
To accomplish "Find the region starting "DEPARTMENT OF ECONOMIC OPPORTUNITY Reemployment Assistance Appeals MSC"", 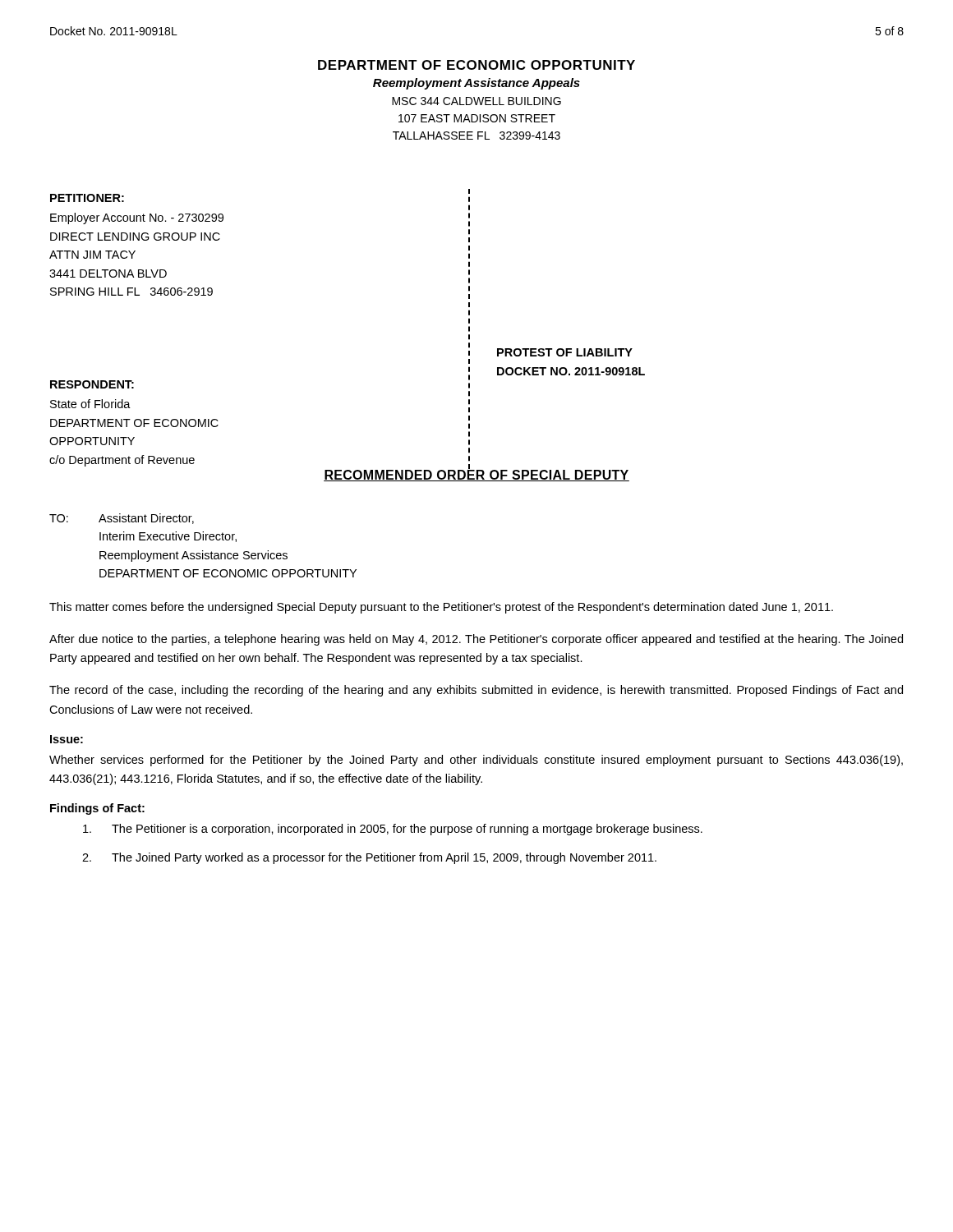I will 476,101.
